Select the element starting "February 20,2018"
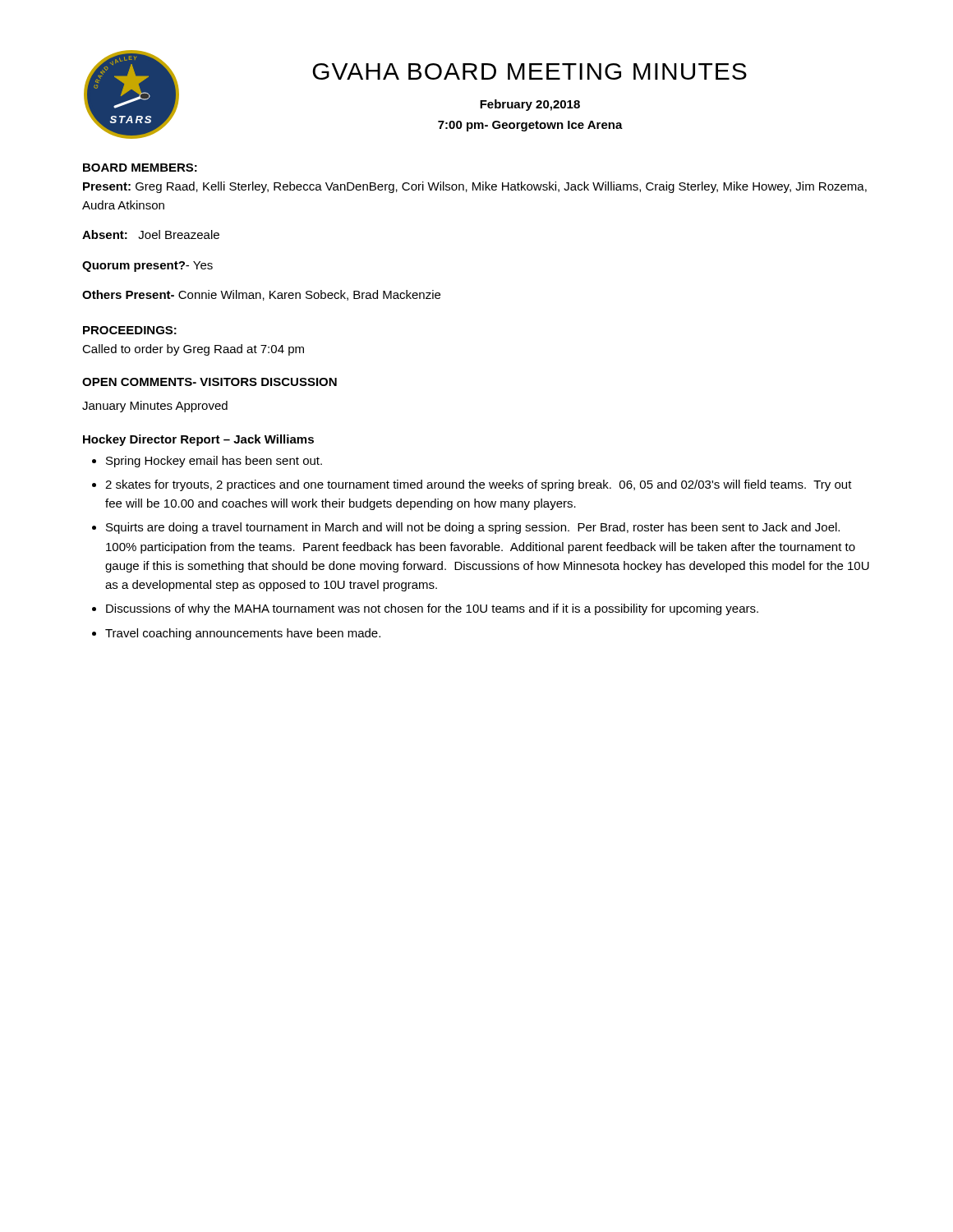 point(530,104)
